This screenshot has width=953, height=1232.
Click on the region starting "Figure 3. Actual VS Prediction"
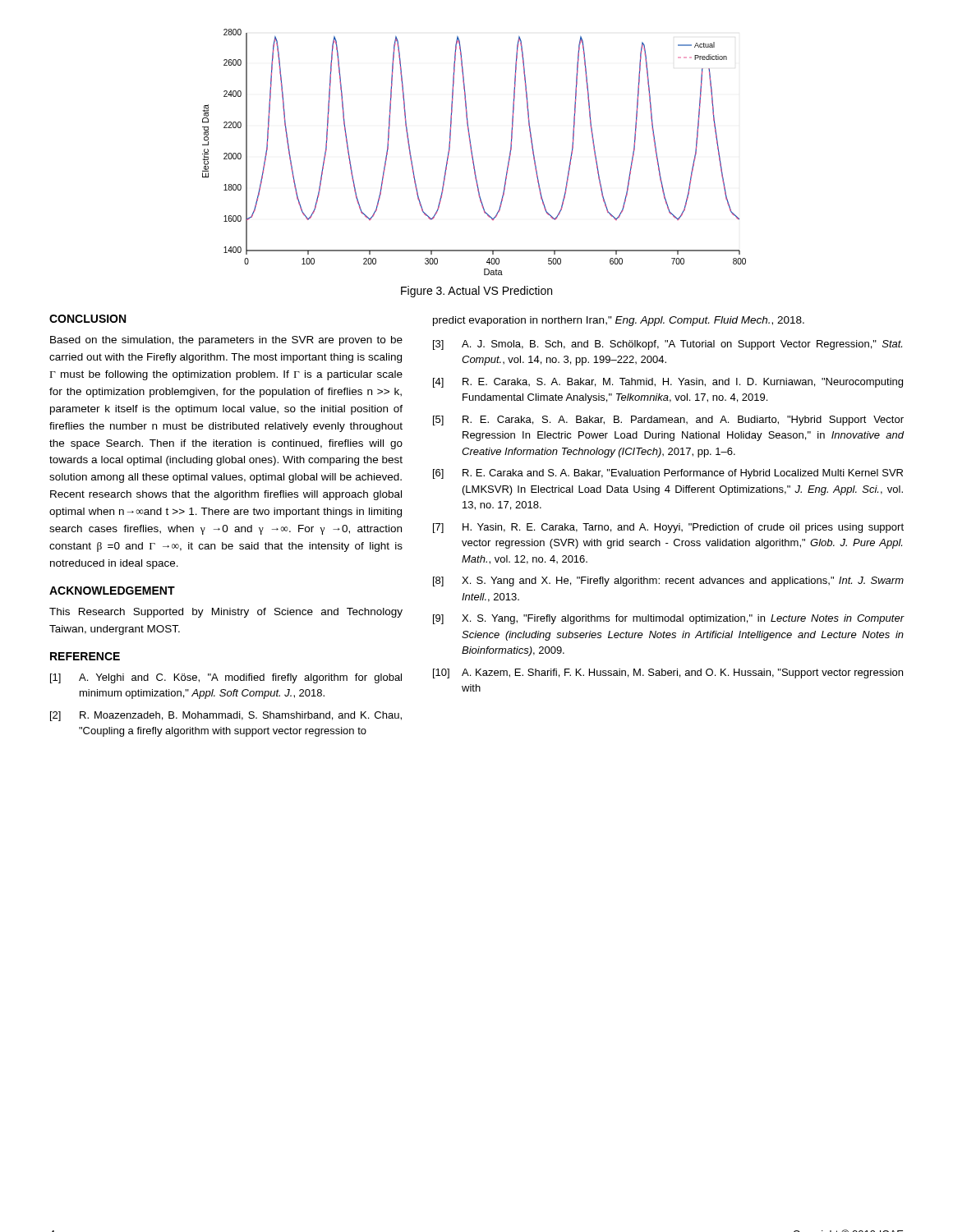click(x=476, y=291)
